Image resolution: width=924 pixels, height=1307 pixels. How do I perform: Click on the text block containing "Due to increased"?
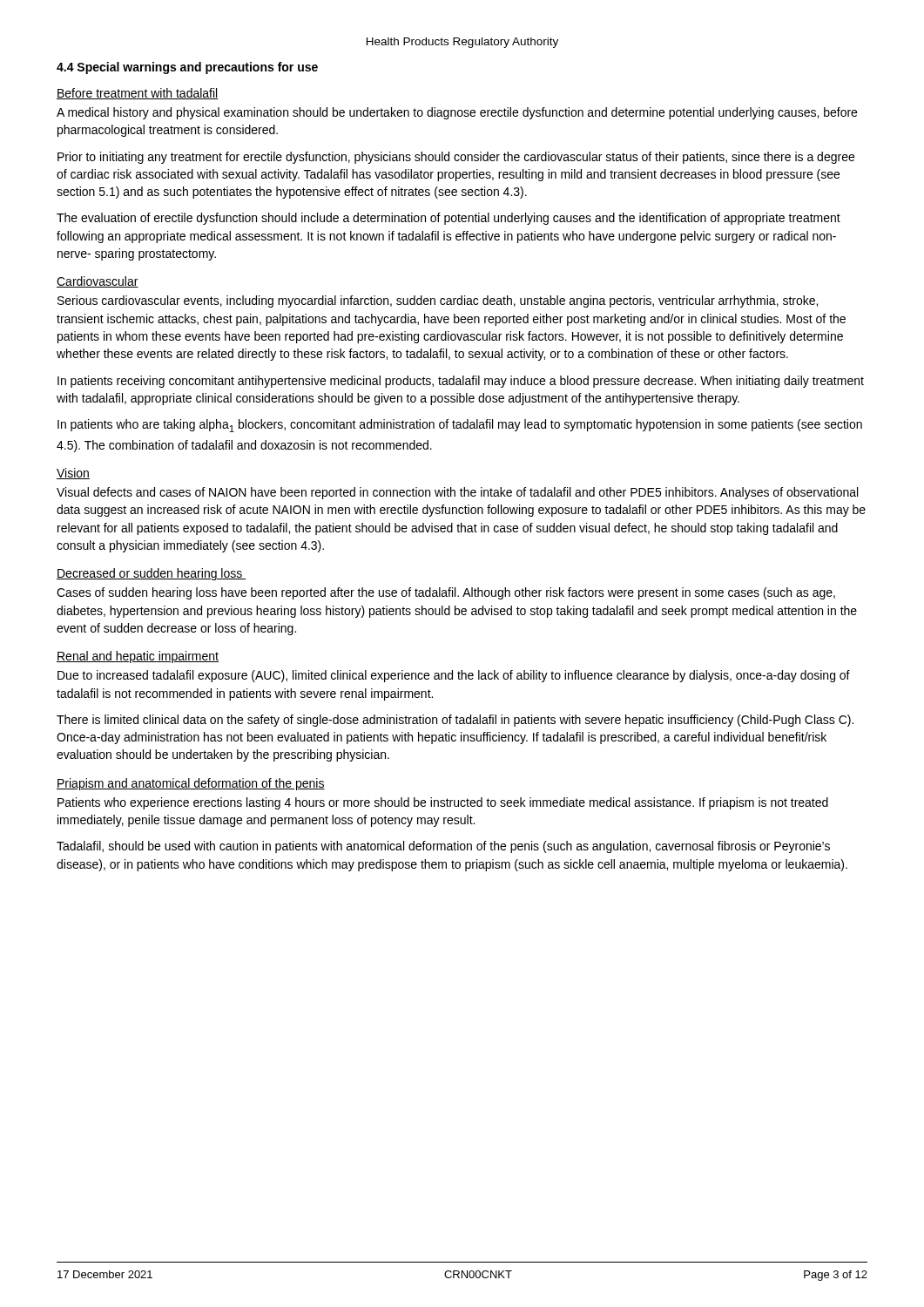pyautogui.click(x=462, y=684)
